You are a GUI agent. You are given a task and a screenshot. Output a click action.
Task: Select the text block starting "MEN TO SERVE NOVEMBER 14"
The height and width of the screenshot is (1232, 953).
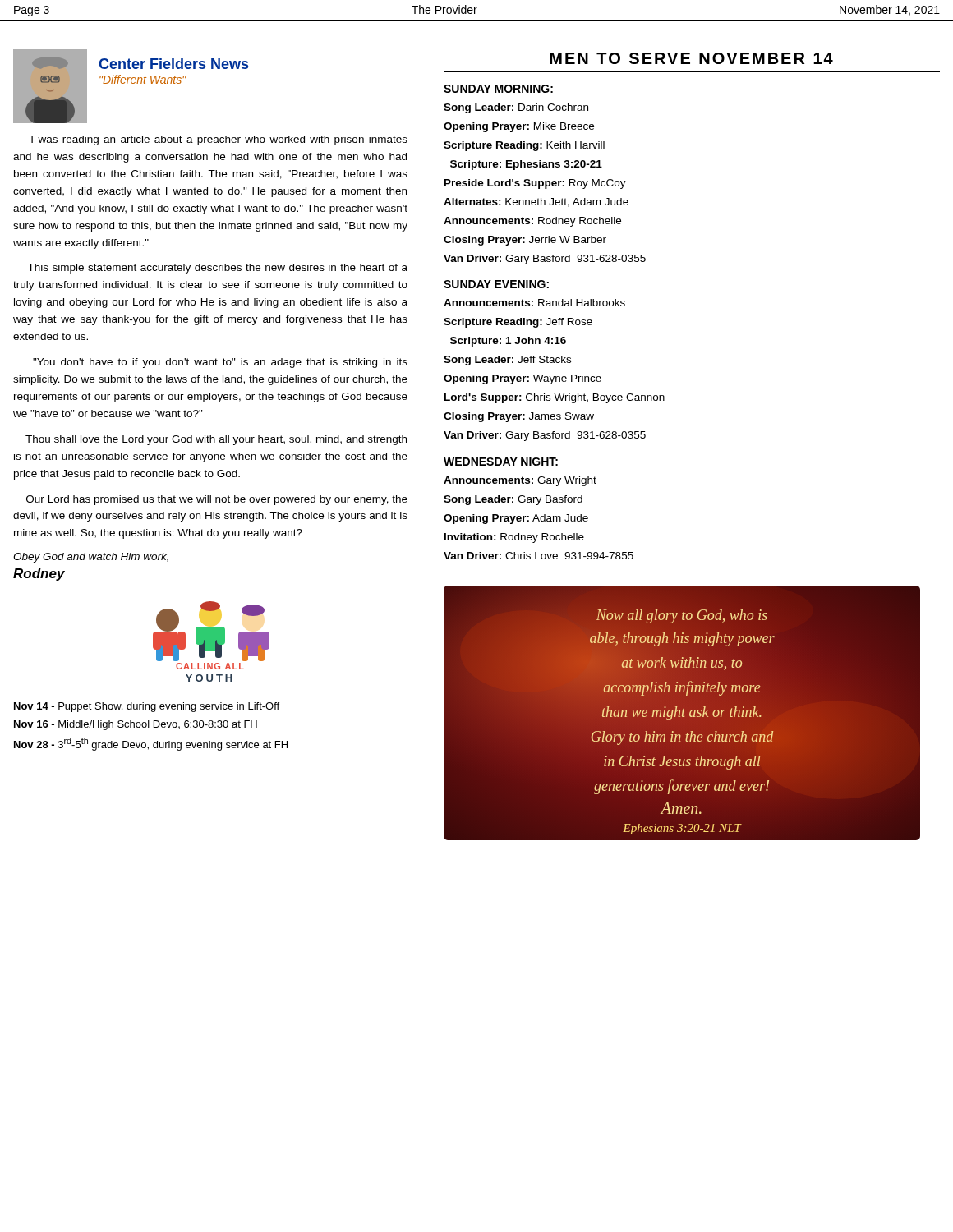692,58
